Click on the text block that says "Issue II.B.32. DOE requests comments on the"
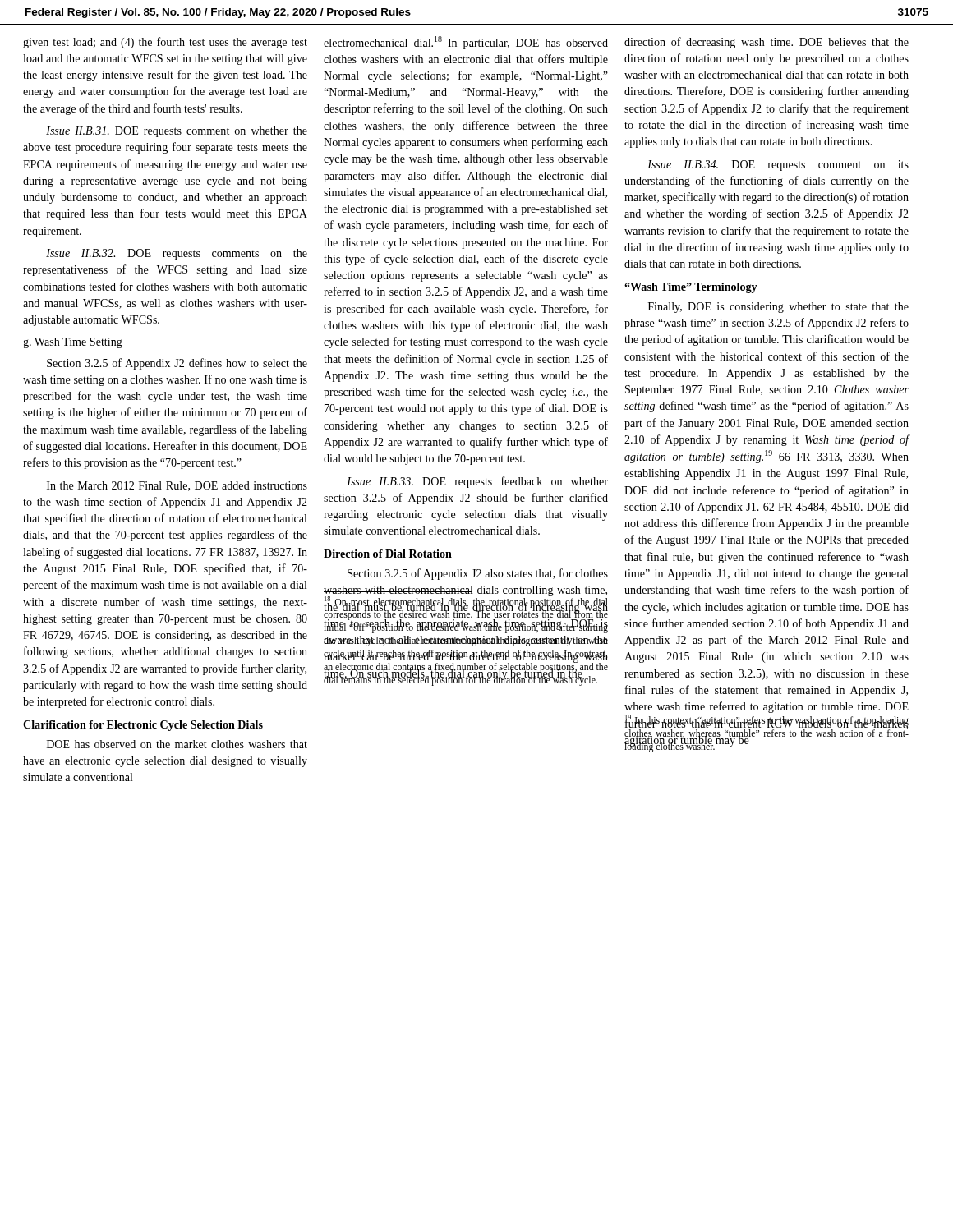This screenshot has height=1232, width=953. coord(165,286)
